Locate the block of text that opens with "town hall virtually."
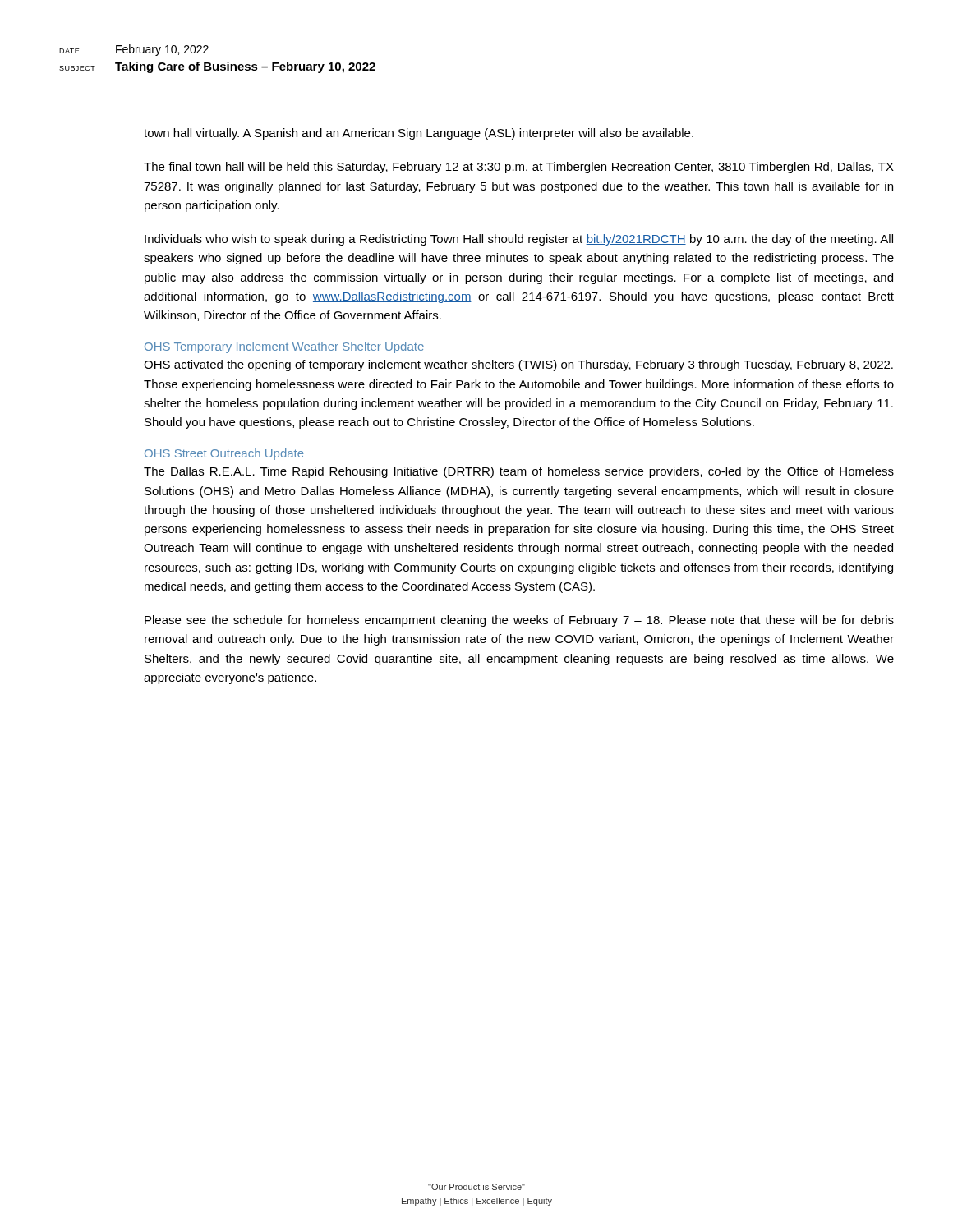953x1232 pixels. pos(419,133)
